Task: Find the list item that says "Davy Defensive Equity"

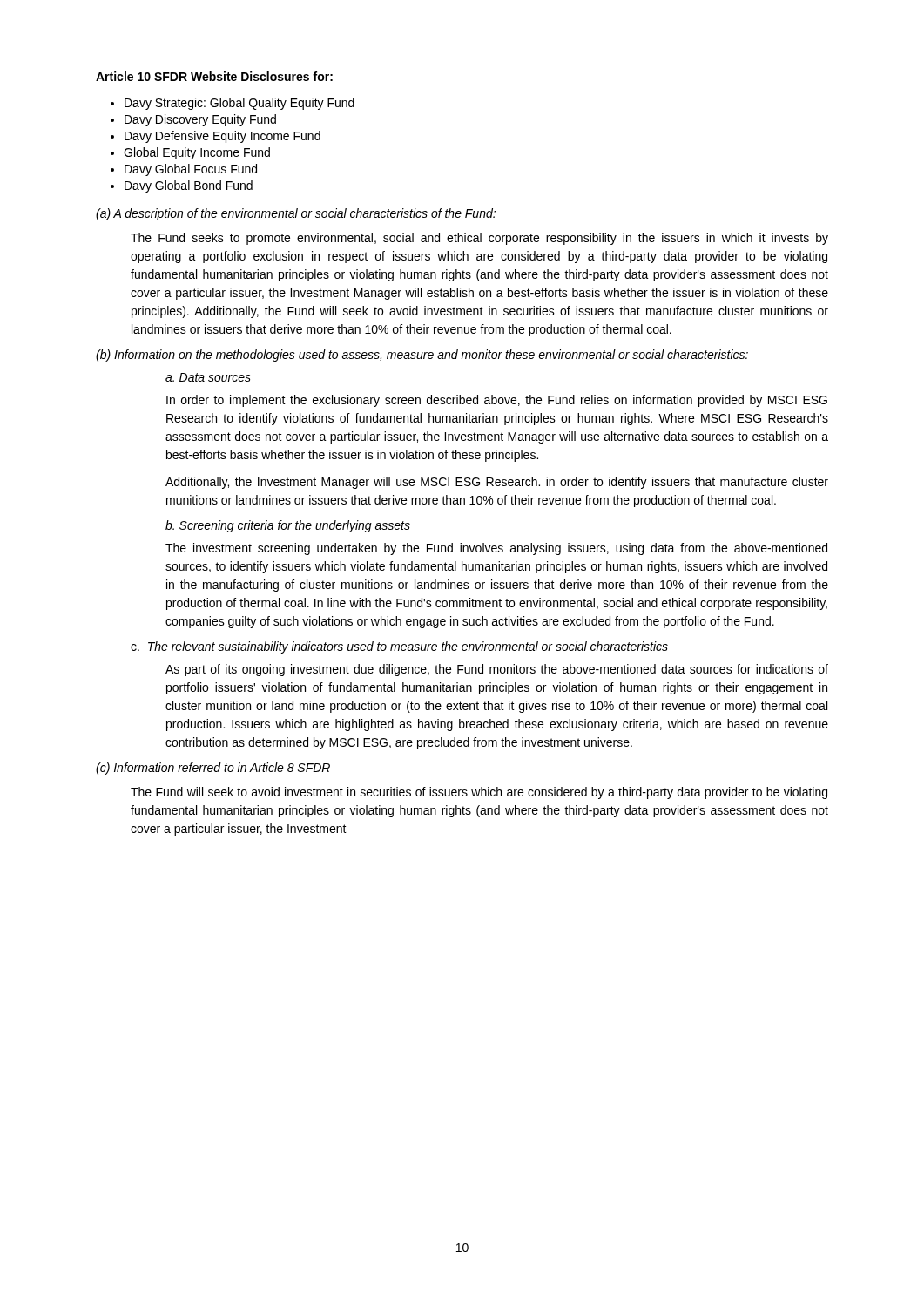Action: pyautogui.click(x=222, y=136)
